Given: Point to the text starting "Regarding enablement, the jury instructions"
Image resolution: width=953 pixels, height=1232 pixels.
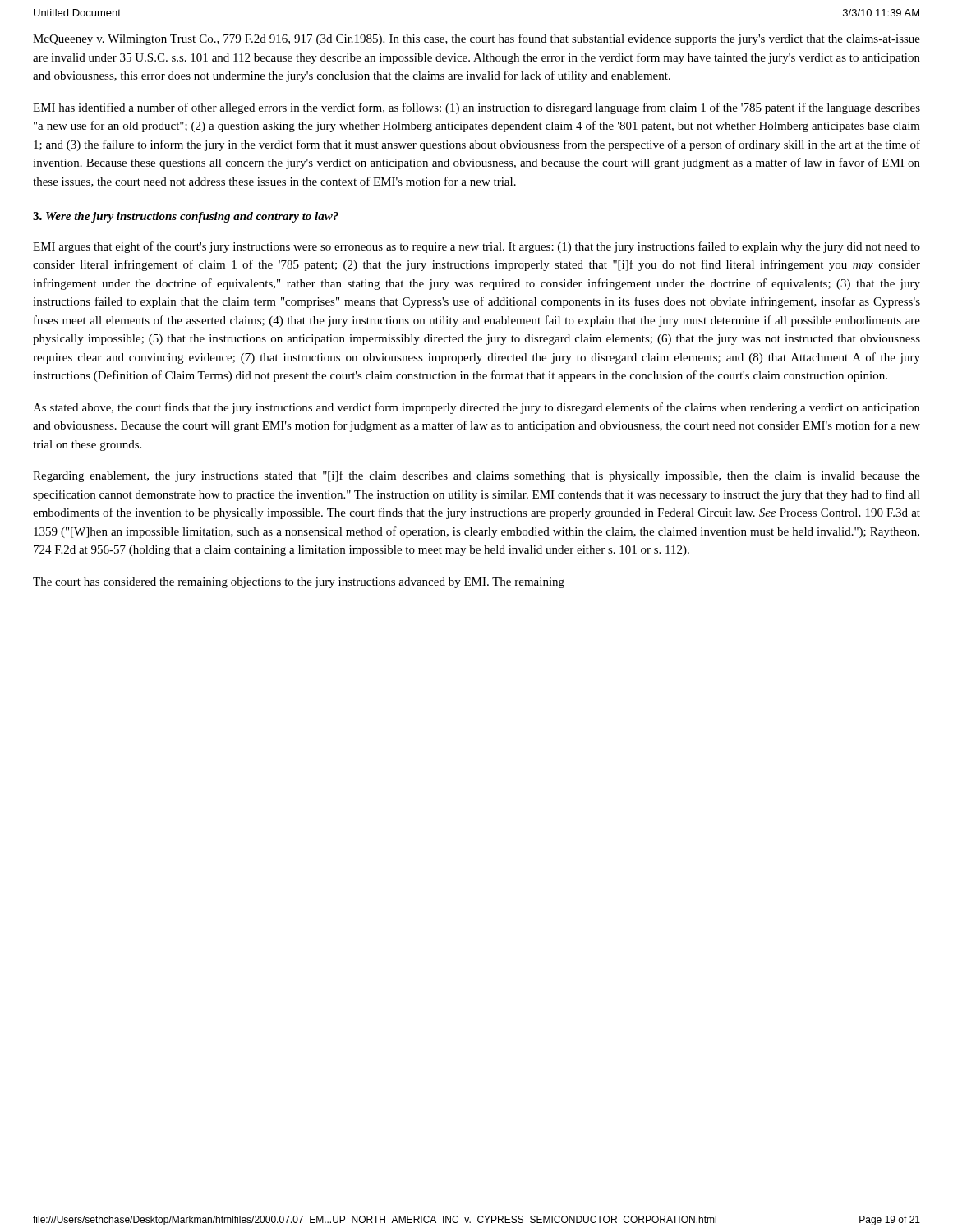Looking at the screenshot, I should (x=476, y=513).
